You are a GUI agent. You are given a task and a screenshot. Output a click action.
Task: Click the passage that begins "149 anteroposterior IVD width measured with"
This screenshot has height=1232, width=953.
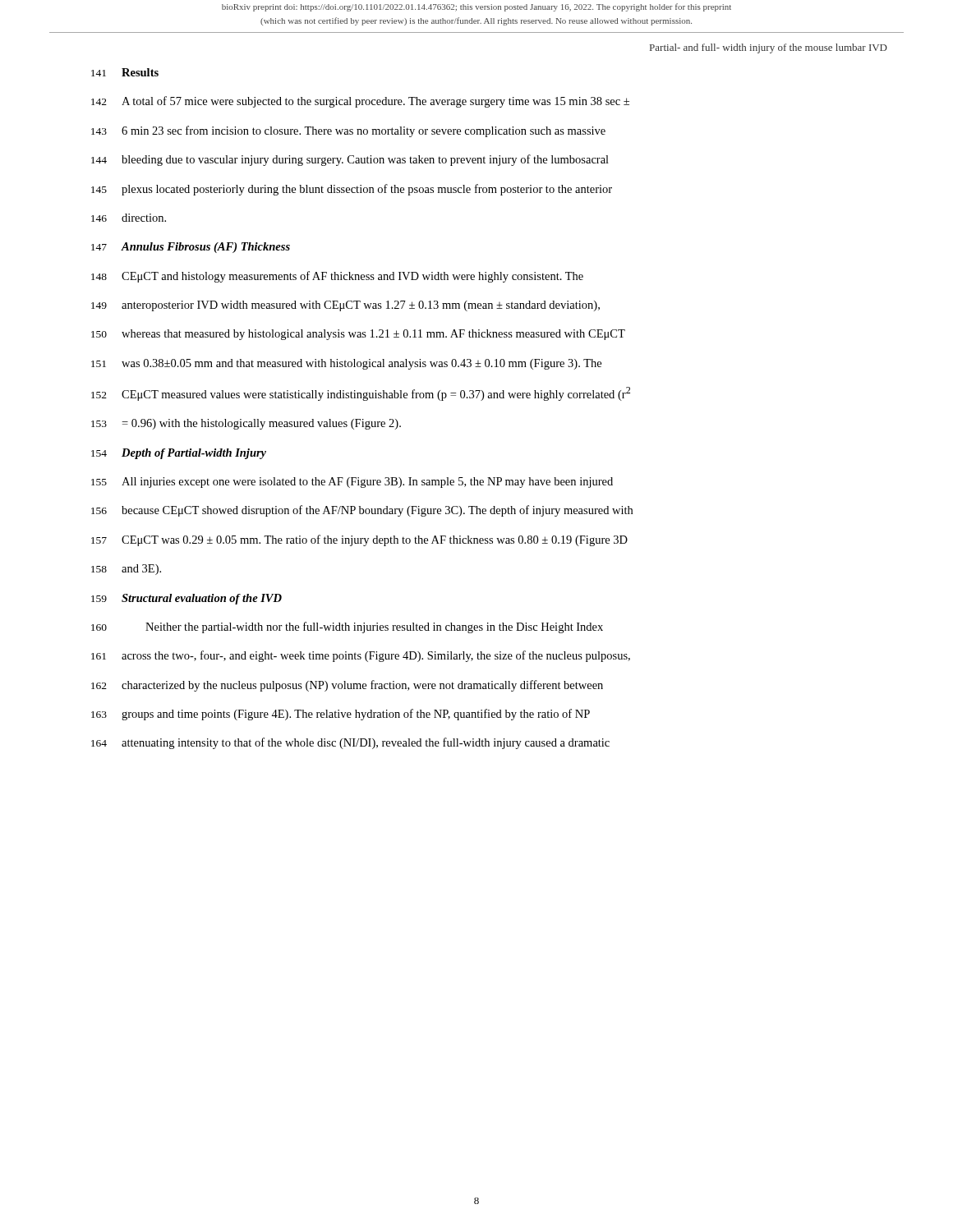(x=476, y=305)
